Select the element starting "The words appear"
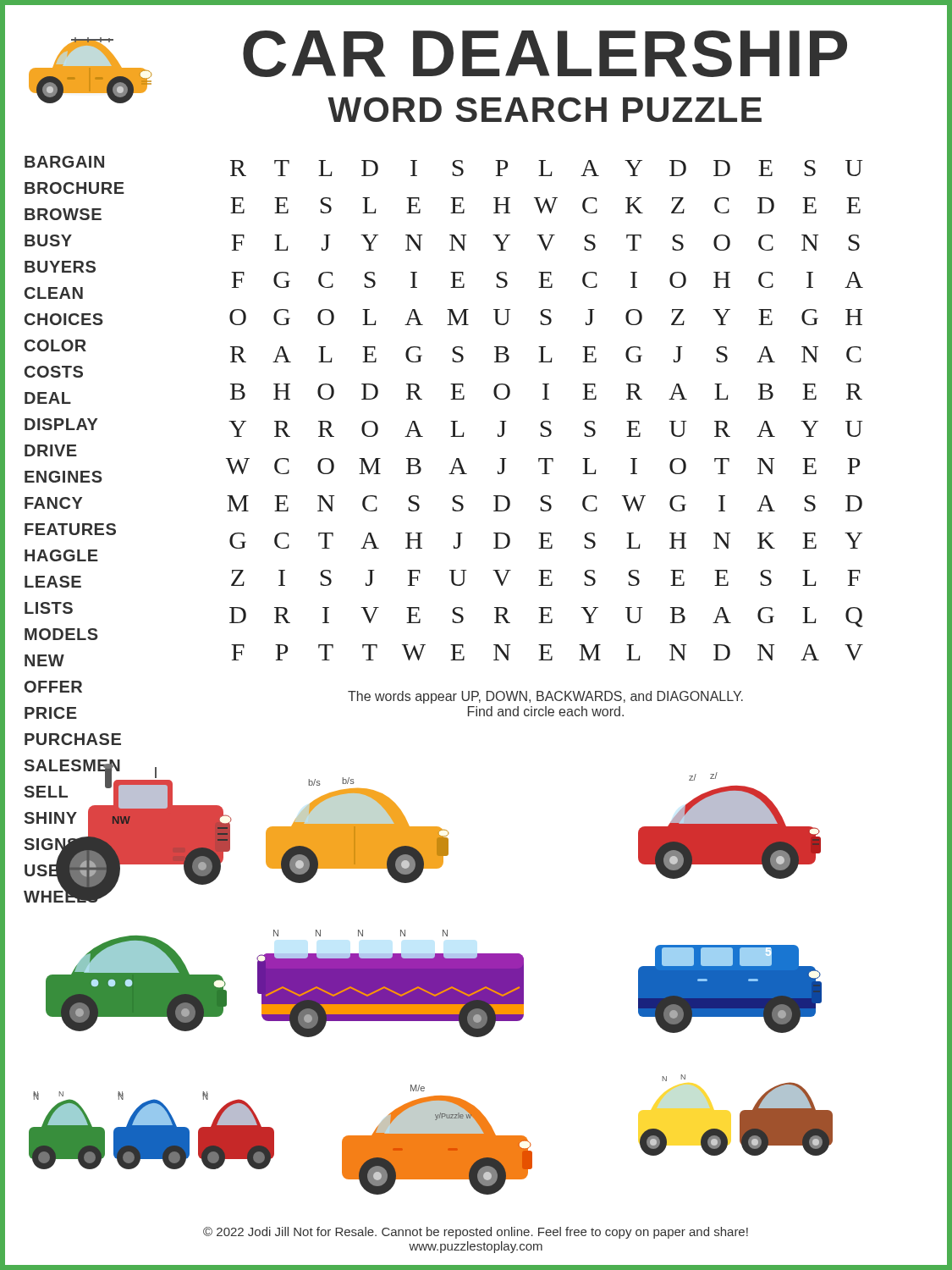Image resolution: width=952 pixels, height=1270 pixels. [546, 704]
